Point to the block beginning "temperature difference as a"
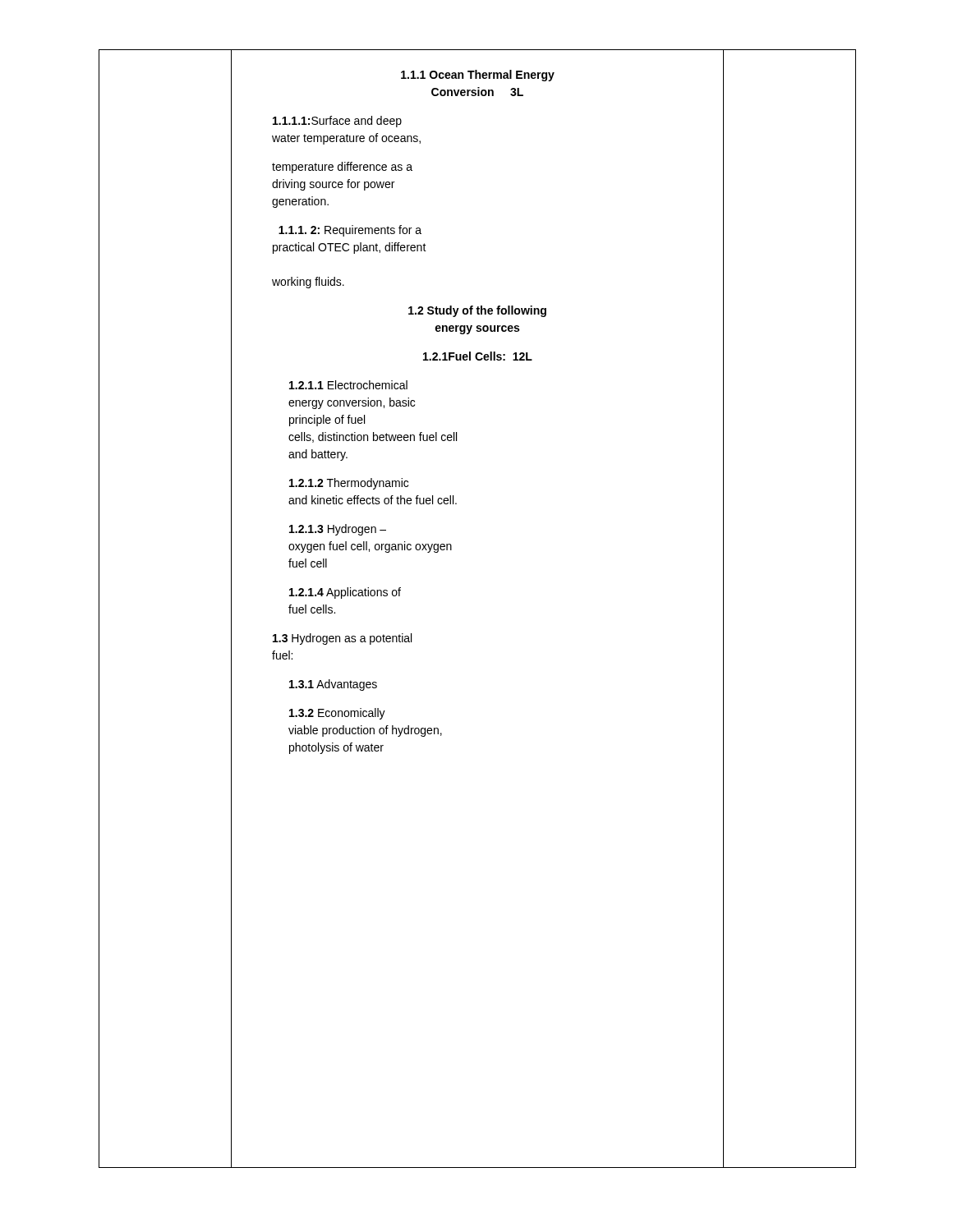The height and width of the screenshot is (1232, 953). click(x=342, y=184)
